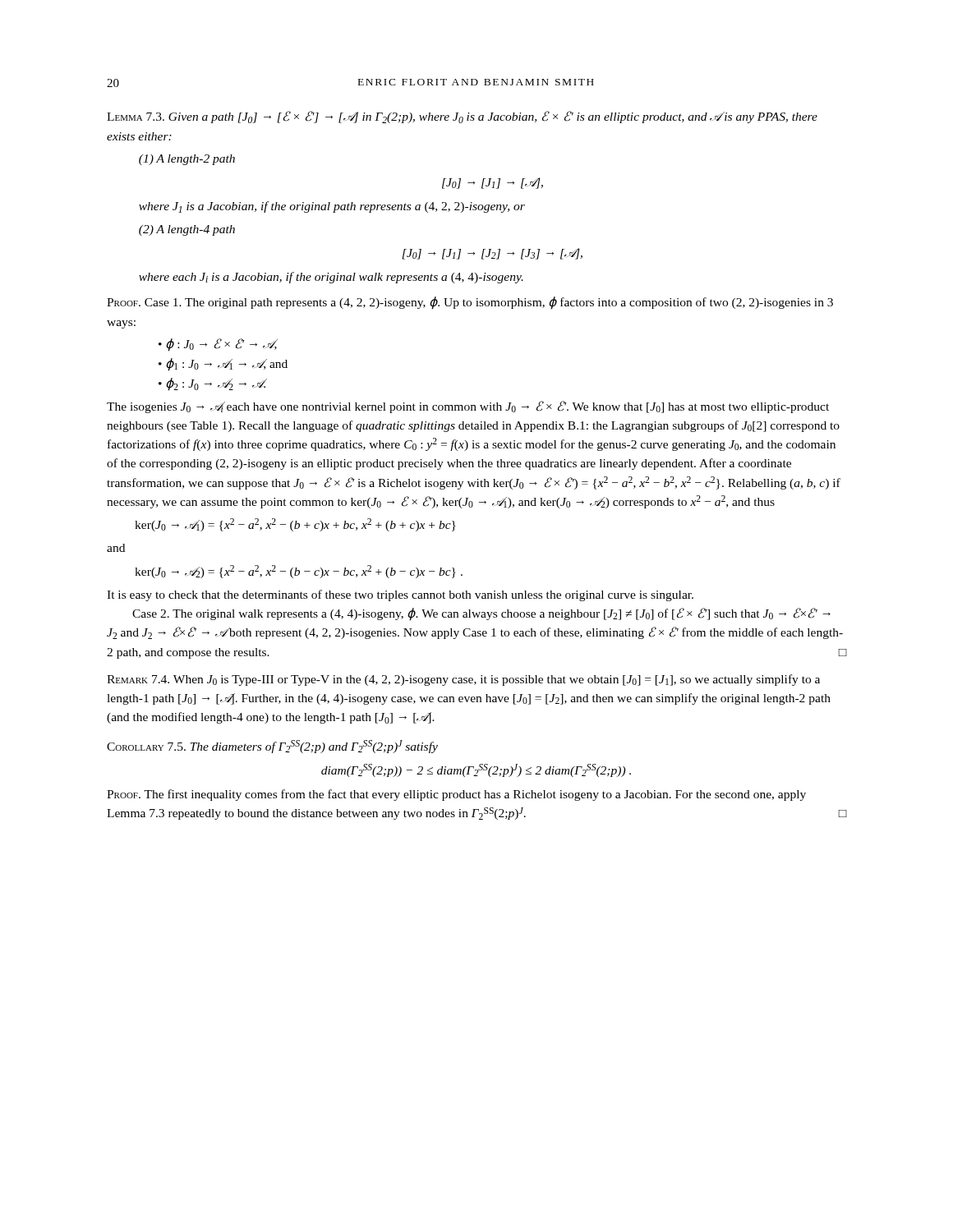
Task: Locate the block of text that opens with "• ϕ1 : J0 → 𝒜1 →"
Action: (x=223, y=364)
